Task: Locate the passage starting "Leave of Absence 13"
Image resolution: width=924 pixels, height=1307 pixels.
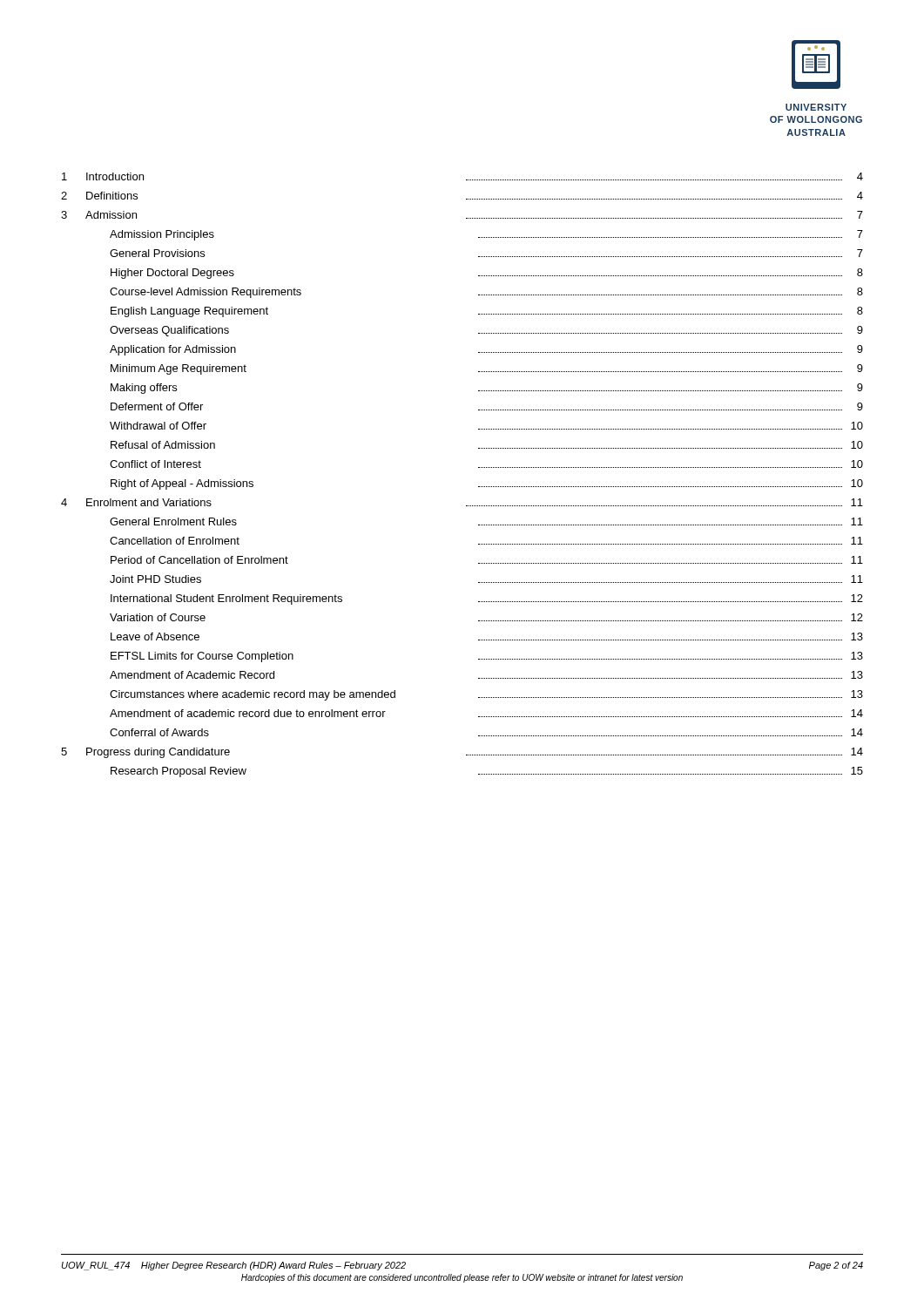Action: (486, 637)
